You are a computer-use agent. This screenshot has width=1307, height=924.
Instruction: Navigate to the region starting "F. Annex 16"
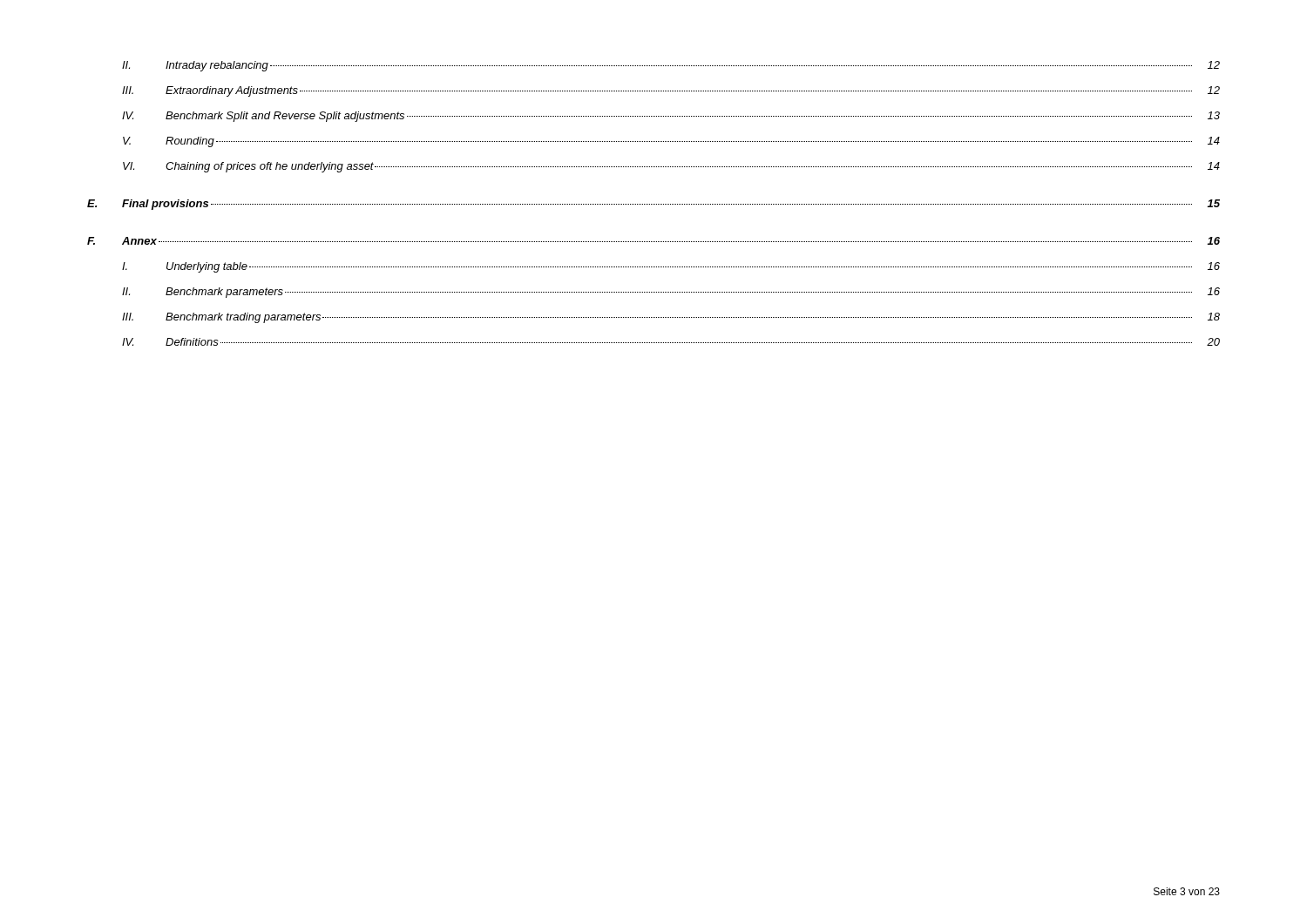coord(654,241)
